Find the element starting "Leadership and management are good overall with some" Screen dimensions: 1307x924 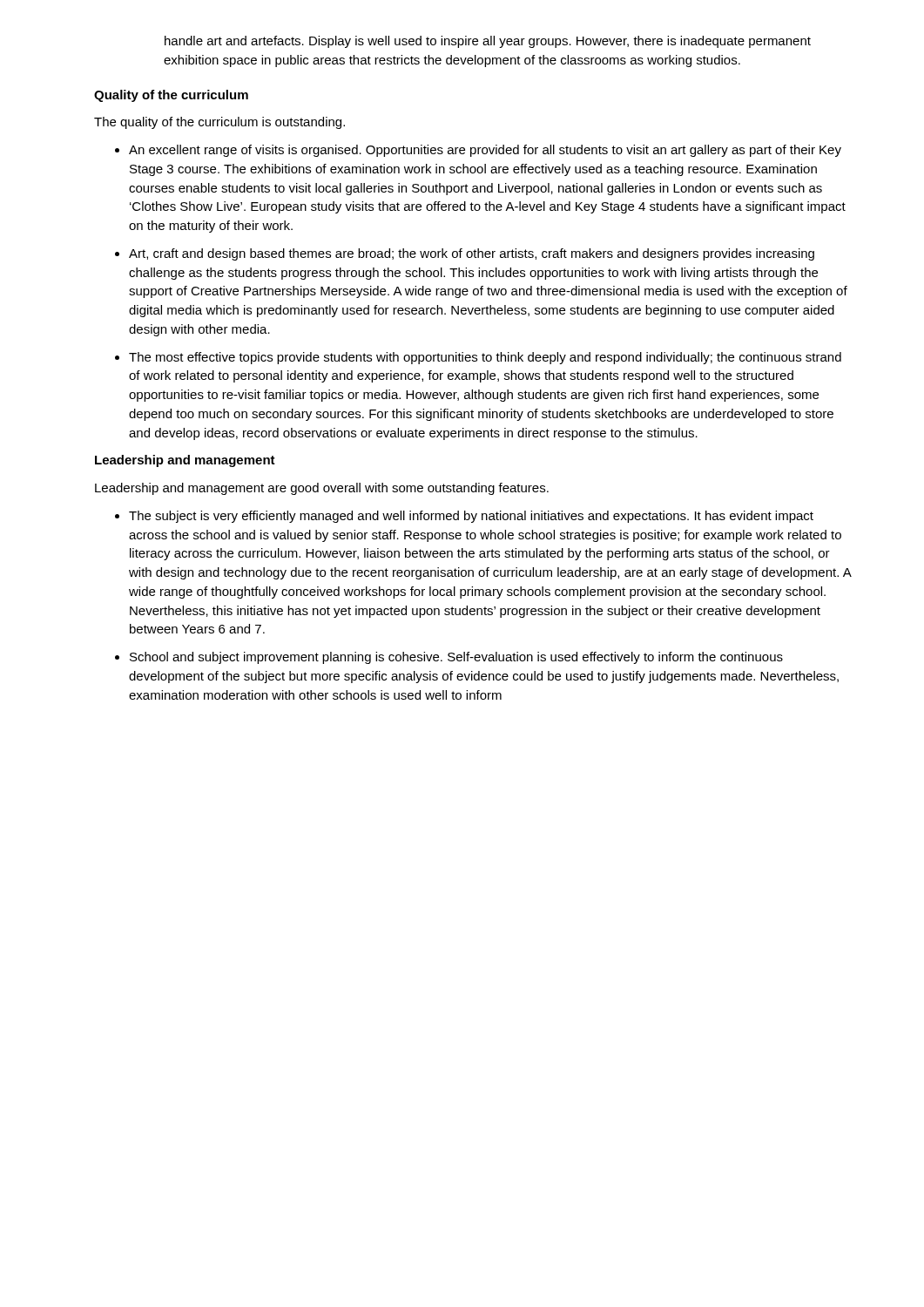322,488
